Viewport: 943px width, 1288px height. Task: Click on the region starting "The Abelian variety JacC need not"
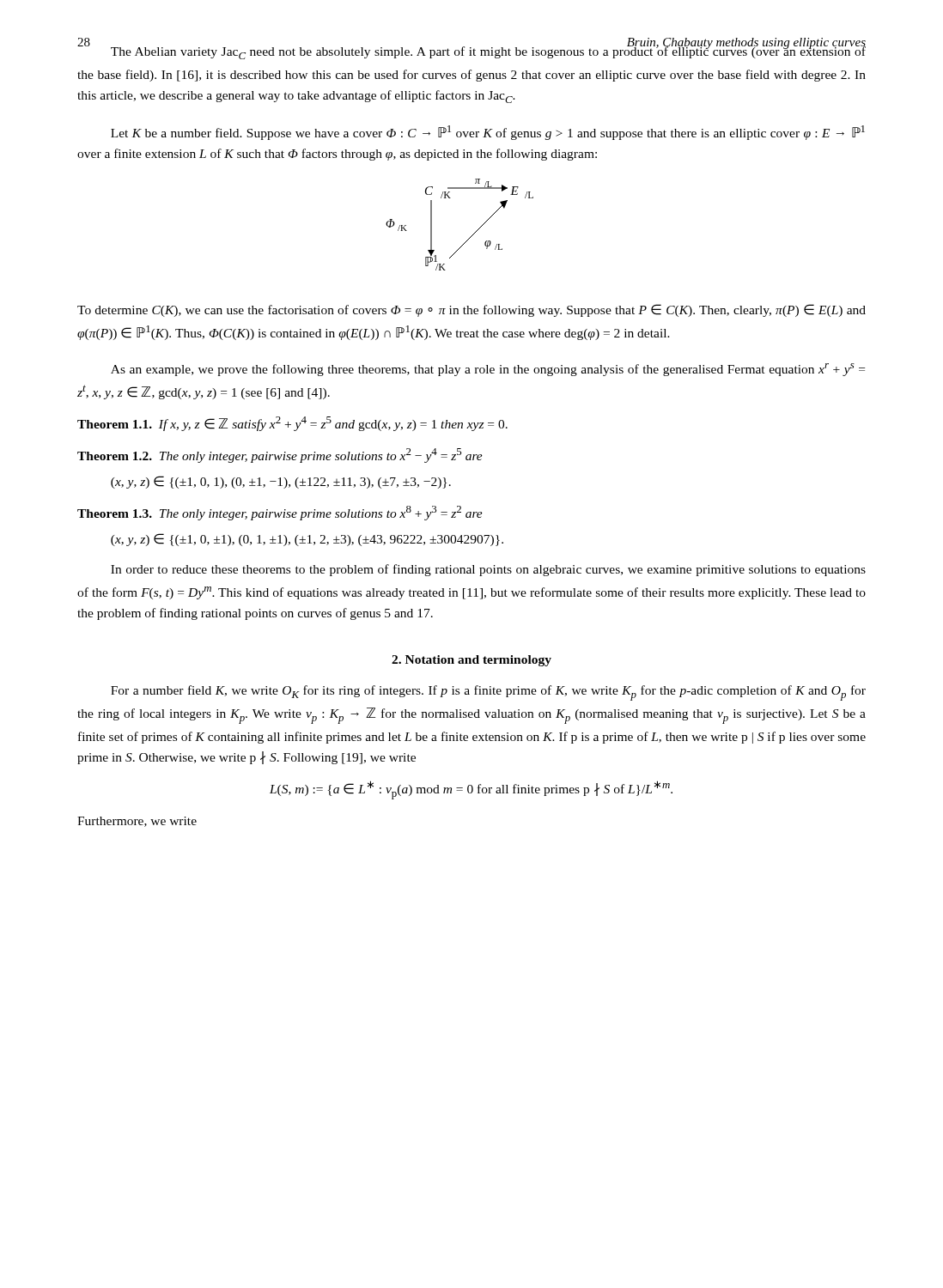click(x=472, y=75)
